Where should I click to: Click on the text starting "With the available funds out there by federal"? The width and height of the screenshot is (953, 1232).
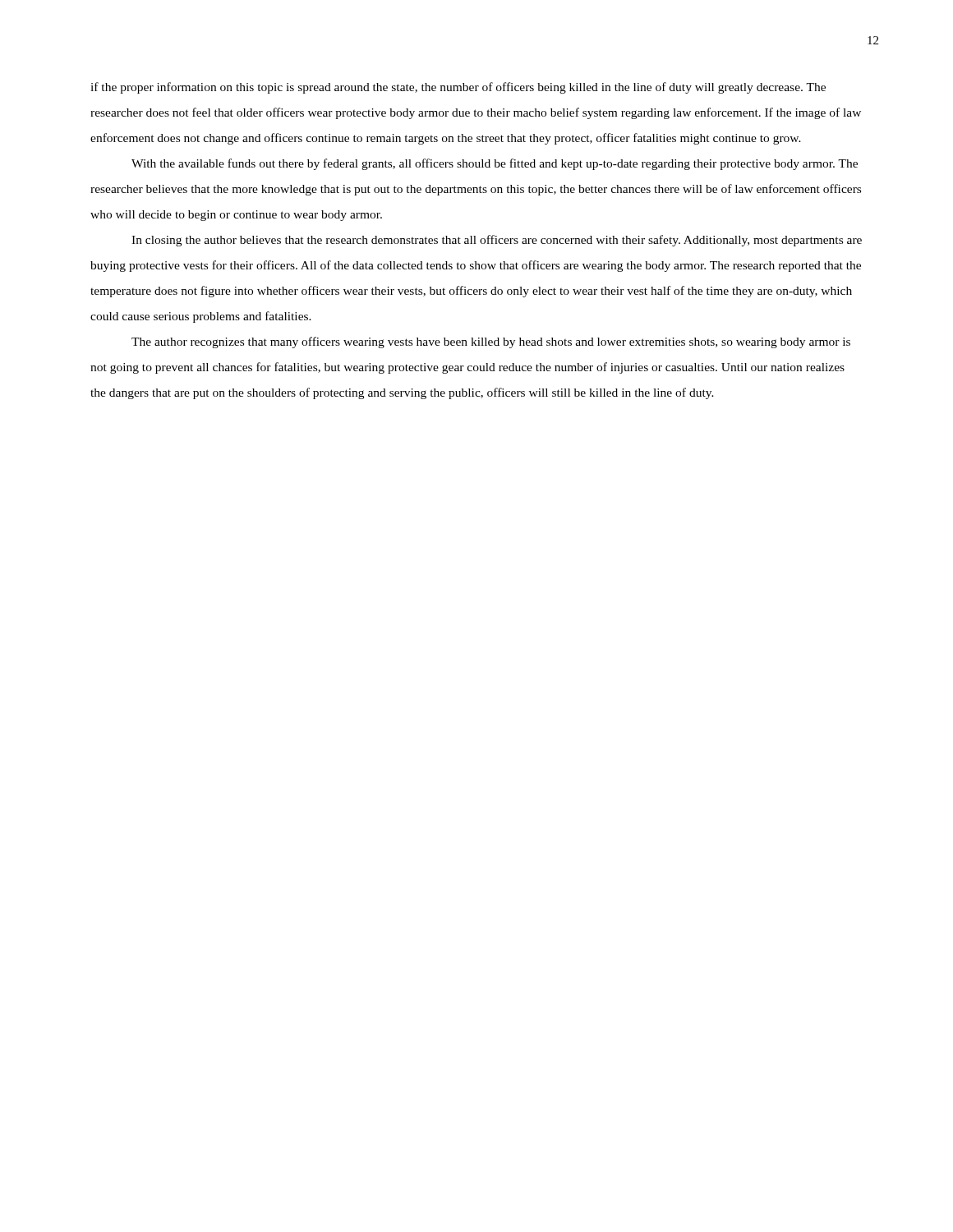(x=476, y=188)
